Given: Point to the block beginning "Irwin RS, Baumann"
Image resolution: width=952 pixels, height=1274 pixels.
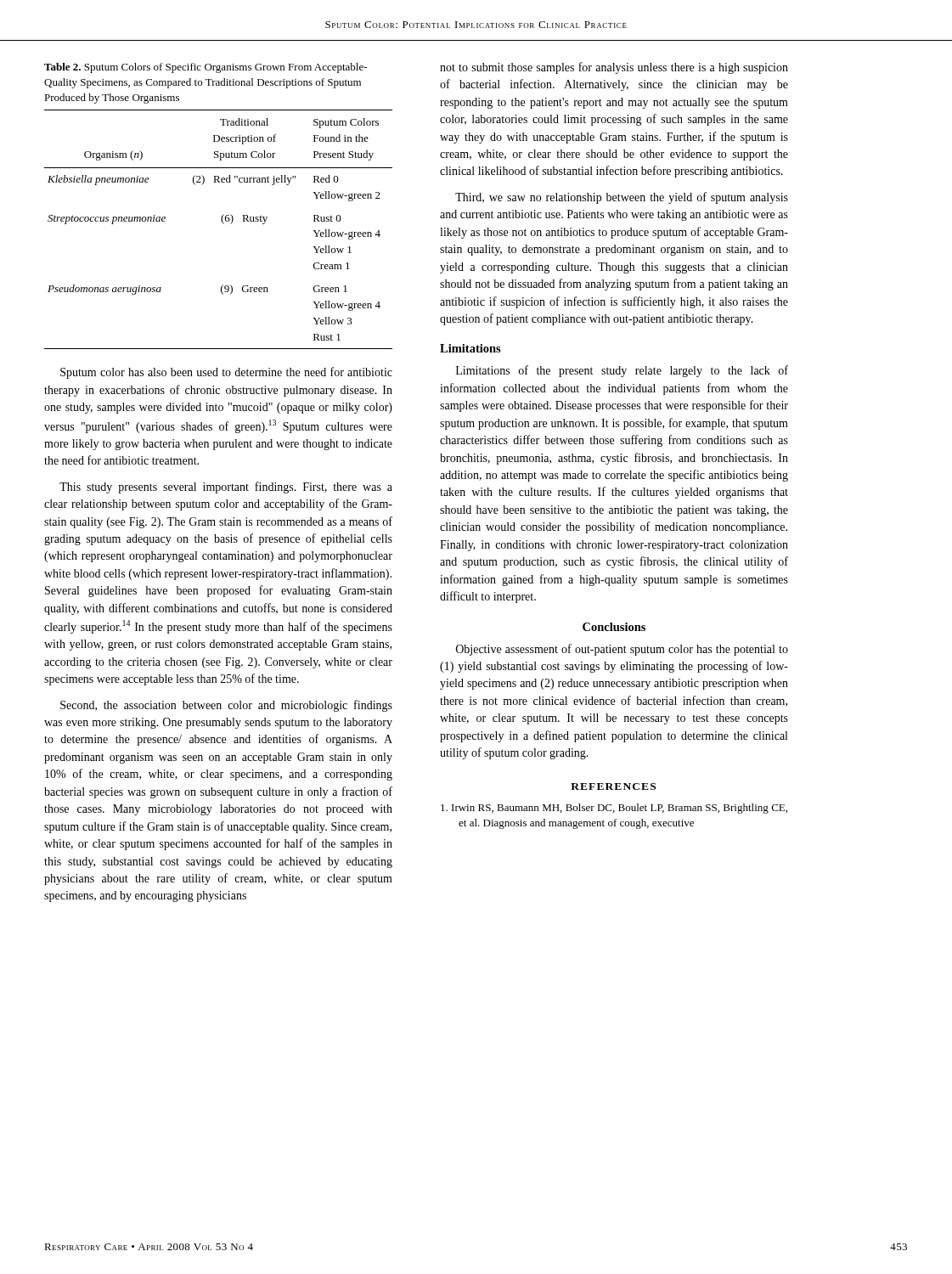Looking at the screenshot, I should point(614,815).
